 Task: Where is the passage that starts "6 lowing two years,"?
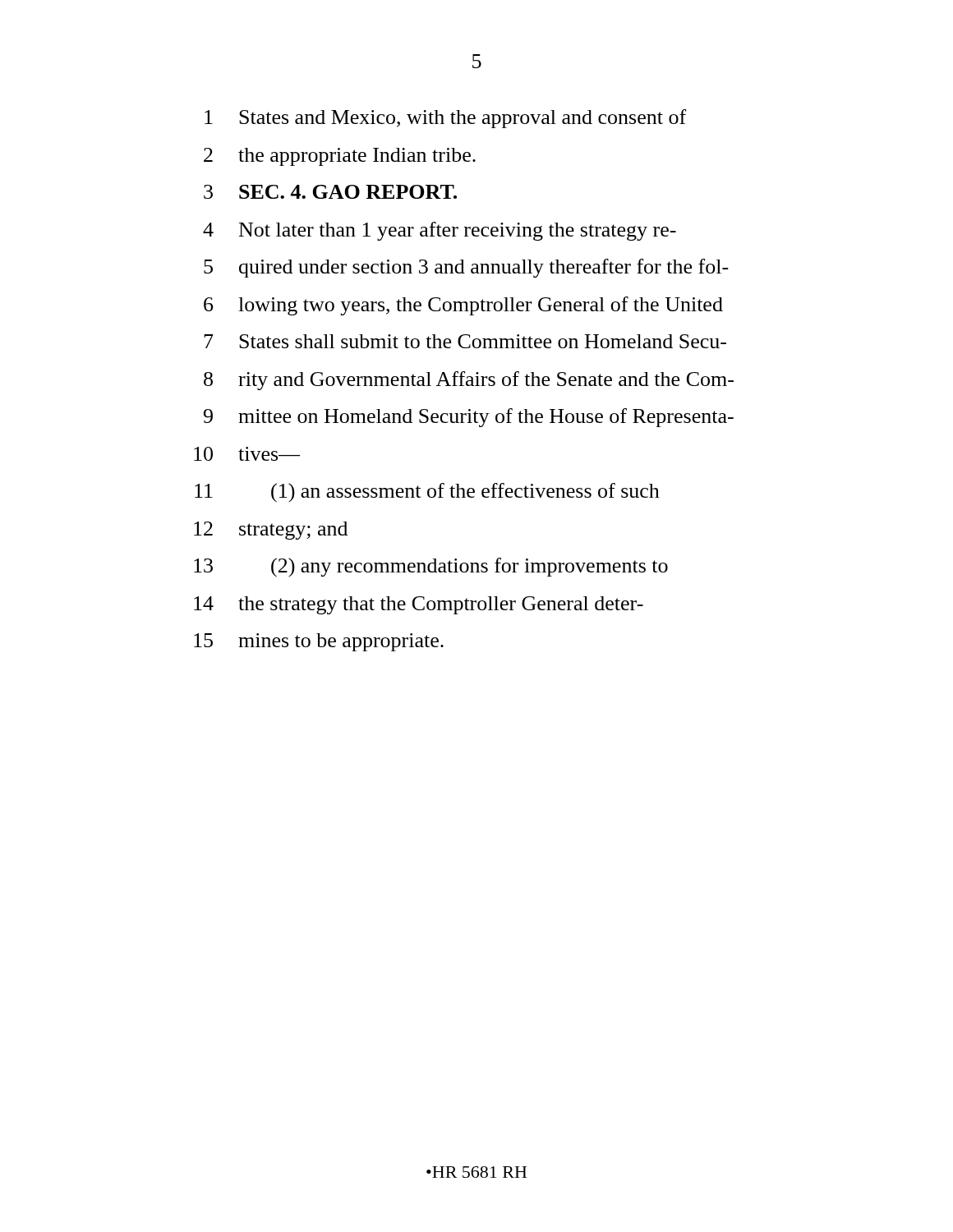505,304
